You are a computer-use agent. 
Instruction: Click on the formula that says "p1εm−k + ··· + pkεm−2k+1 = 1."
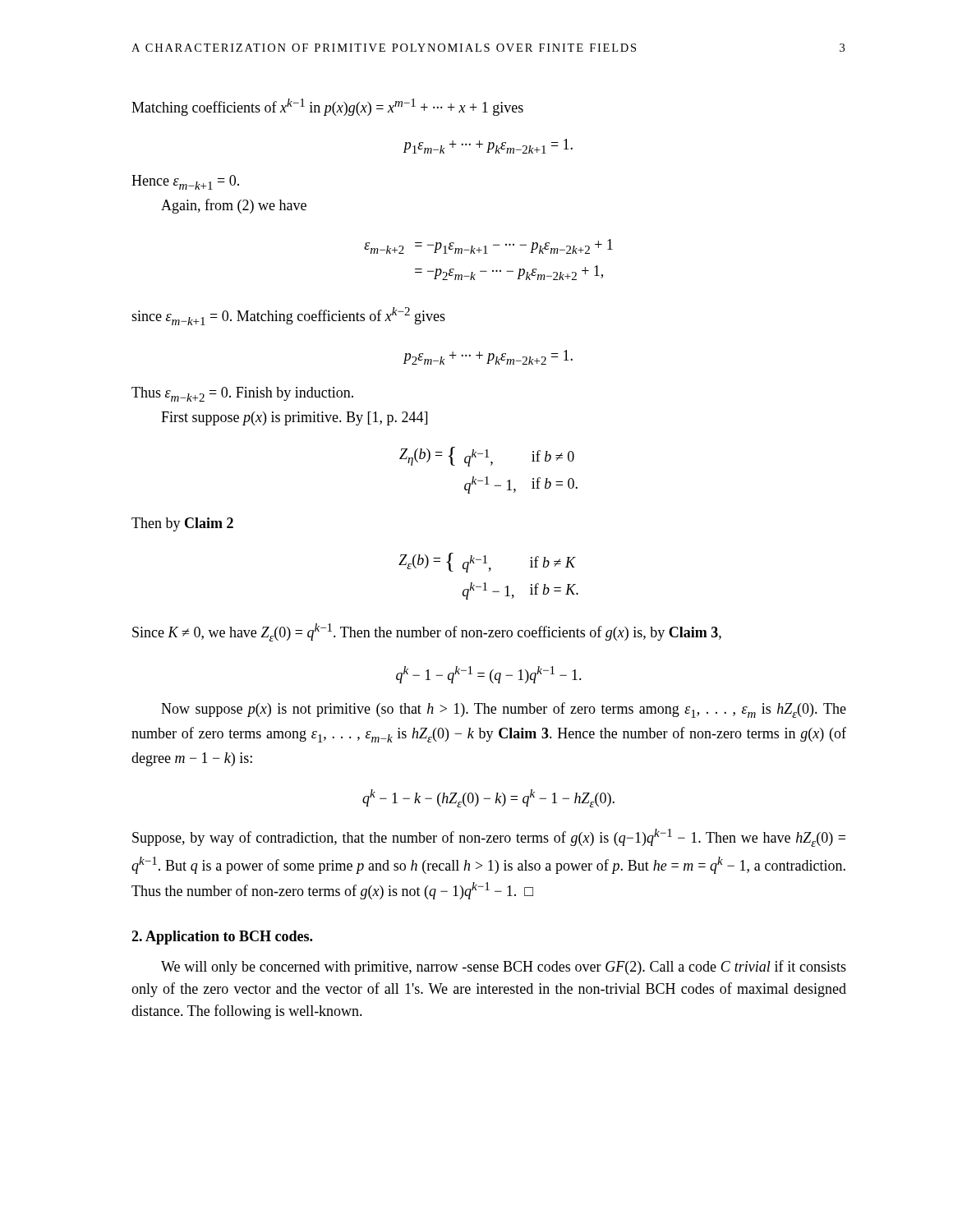pyautogui.click(x=489, y=146)
